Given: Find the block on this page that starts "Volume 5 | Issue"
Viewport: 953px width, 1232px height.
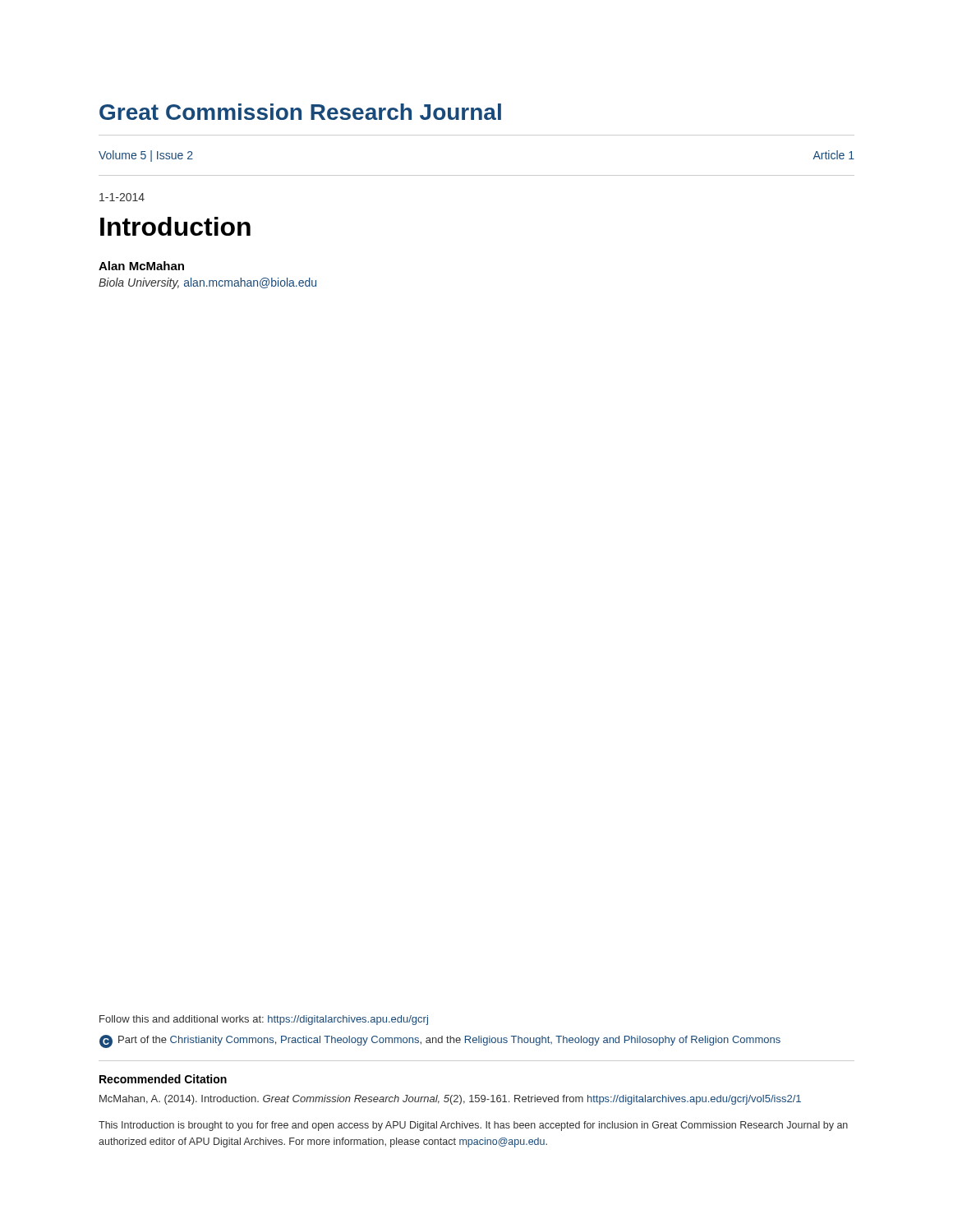Looking at the screenshot, I should coord(143,155).
